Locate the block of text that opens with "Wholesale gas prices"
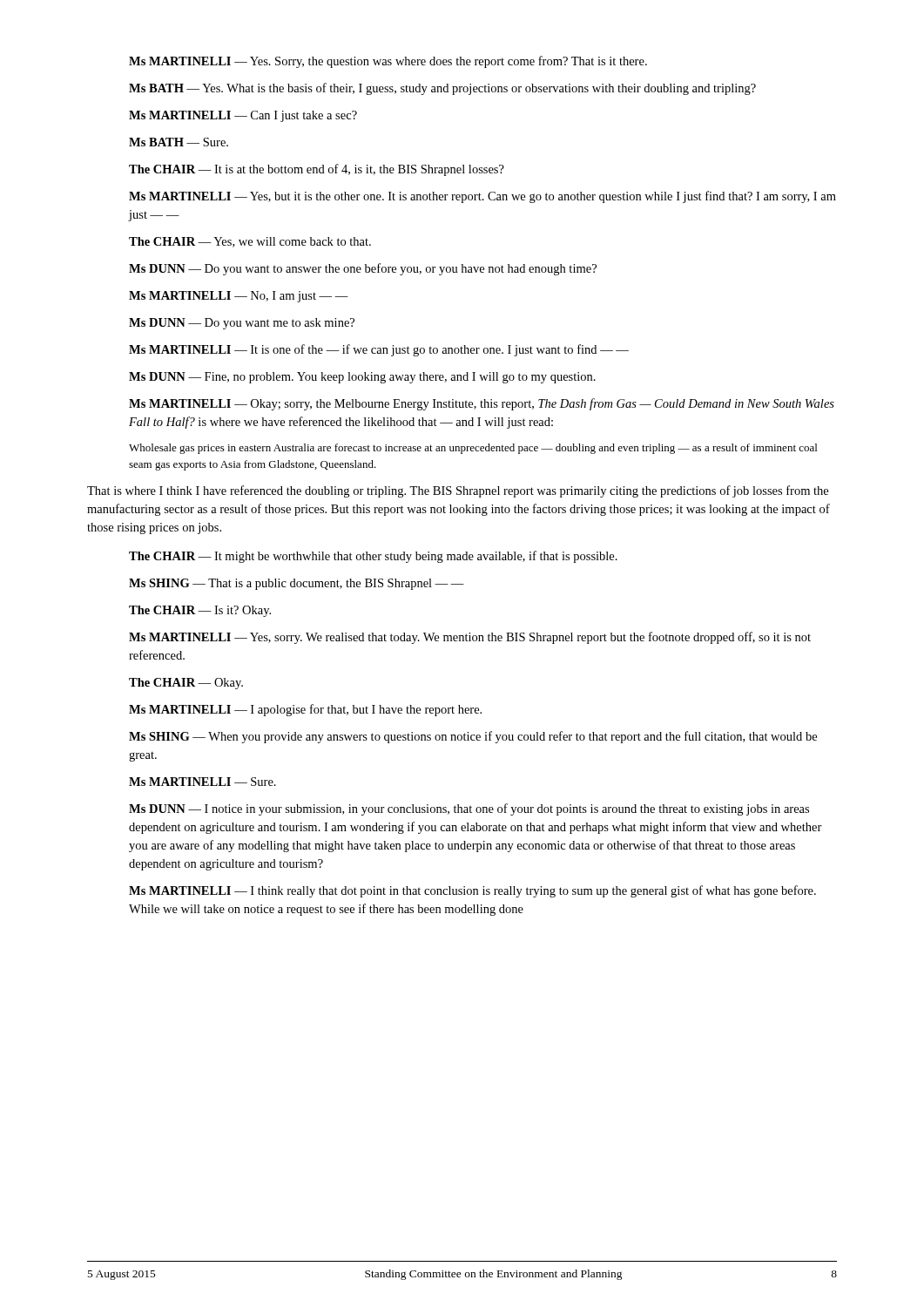 click(x=473, y=456)
